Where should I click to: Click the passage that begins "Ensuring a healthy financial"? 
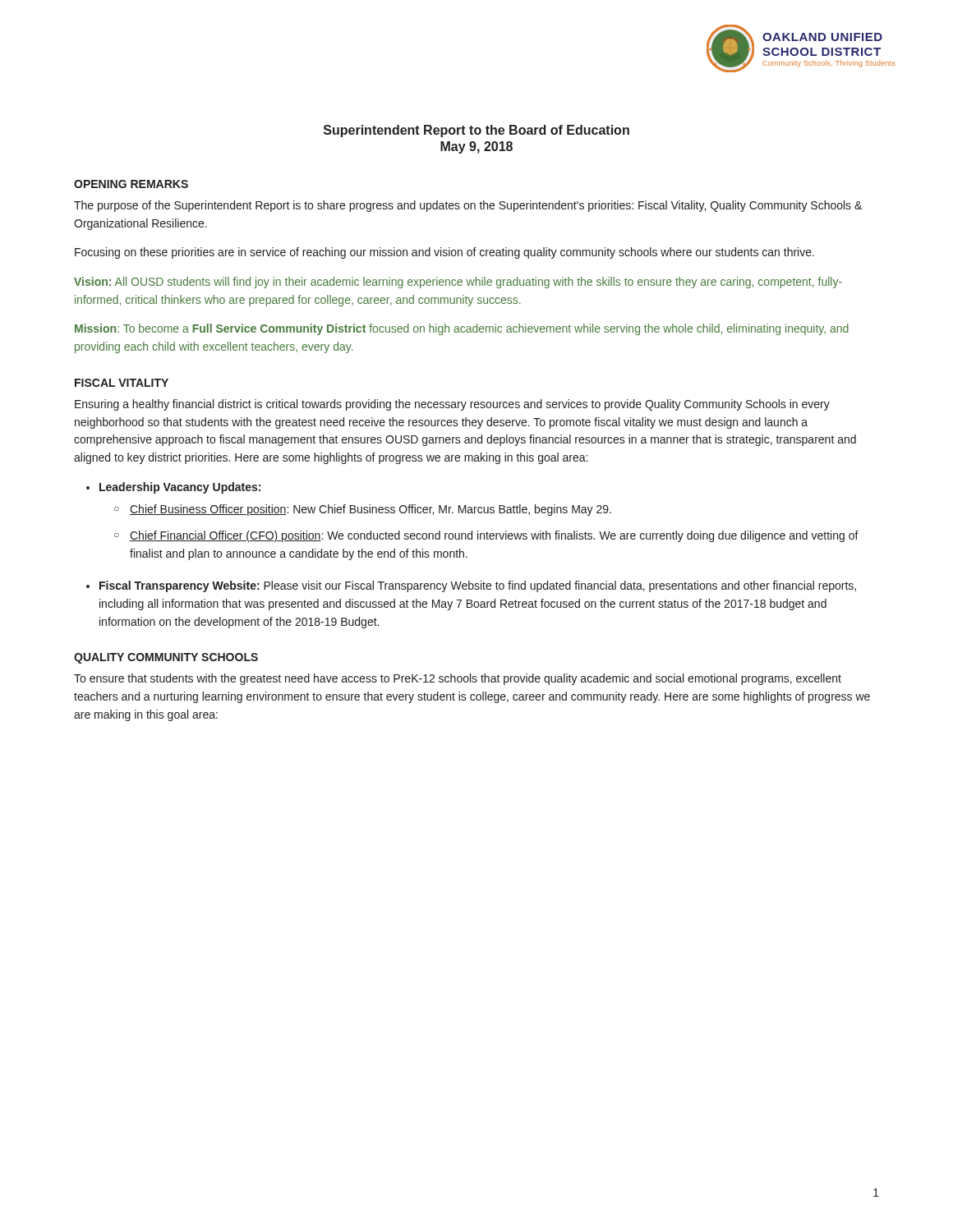coord(465,431)
